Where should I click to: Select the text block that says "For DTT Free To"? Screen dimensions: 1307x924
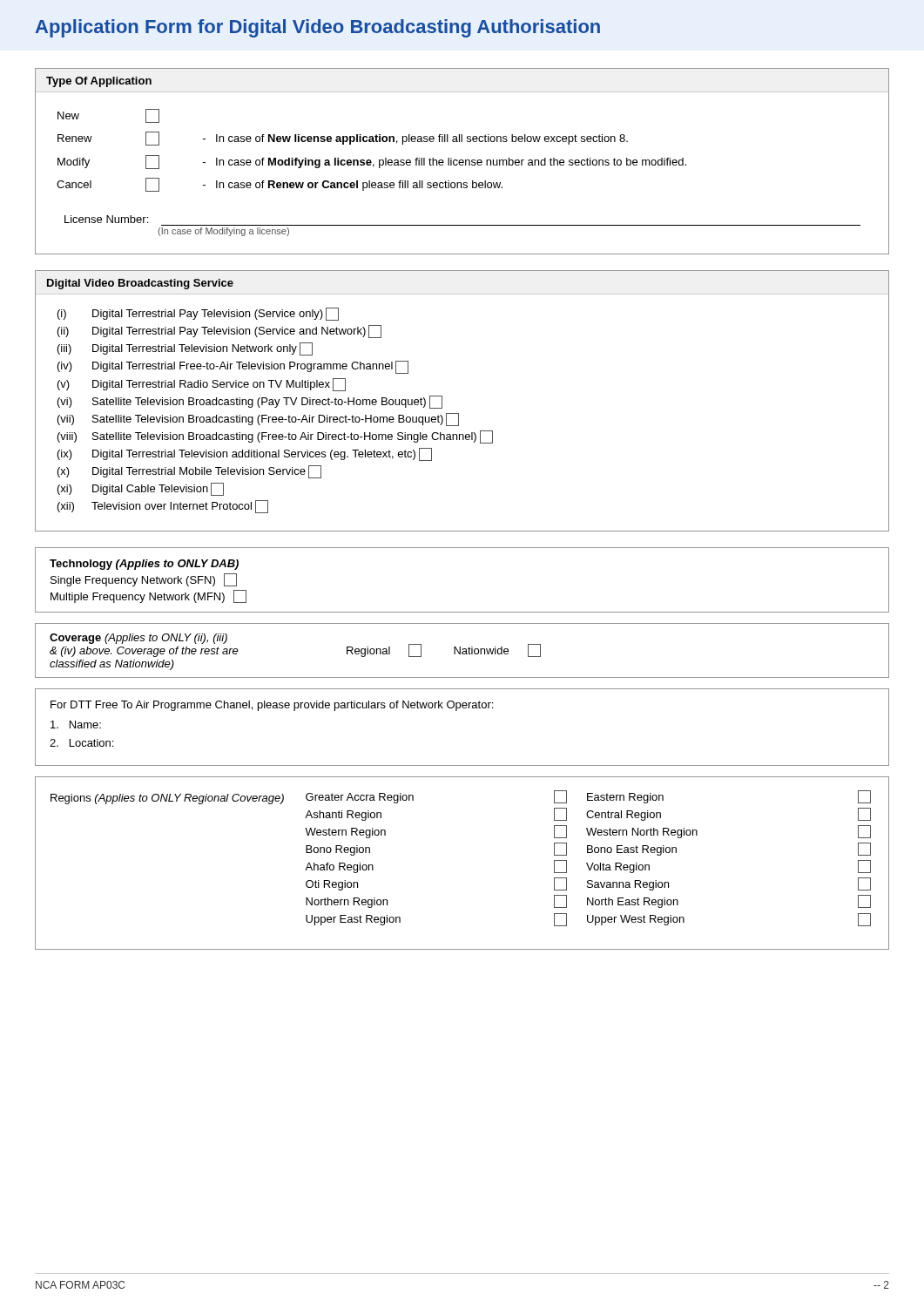pyautogui.click(x=272, y=706)
